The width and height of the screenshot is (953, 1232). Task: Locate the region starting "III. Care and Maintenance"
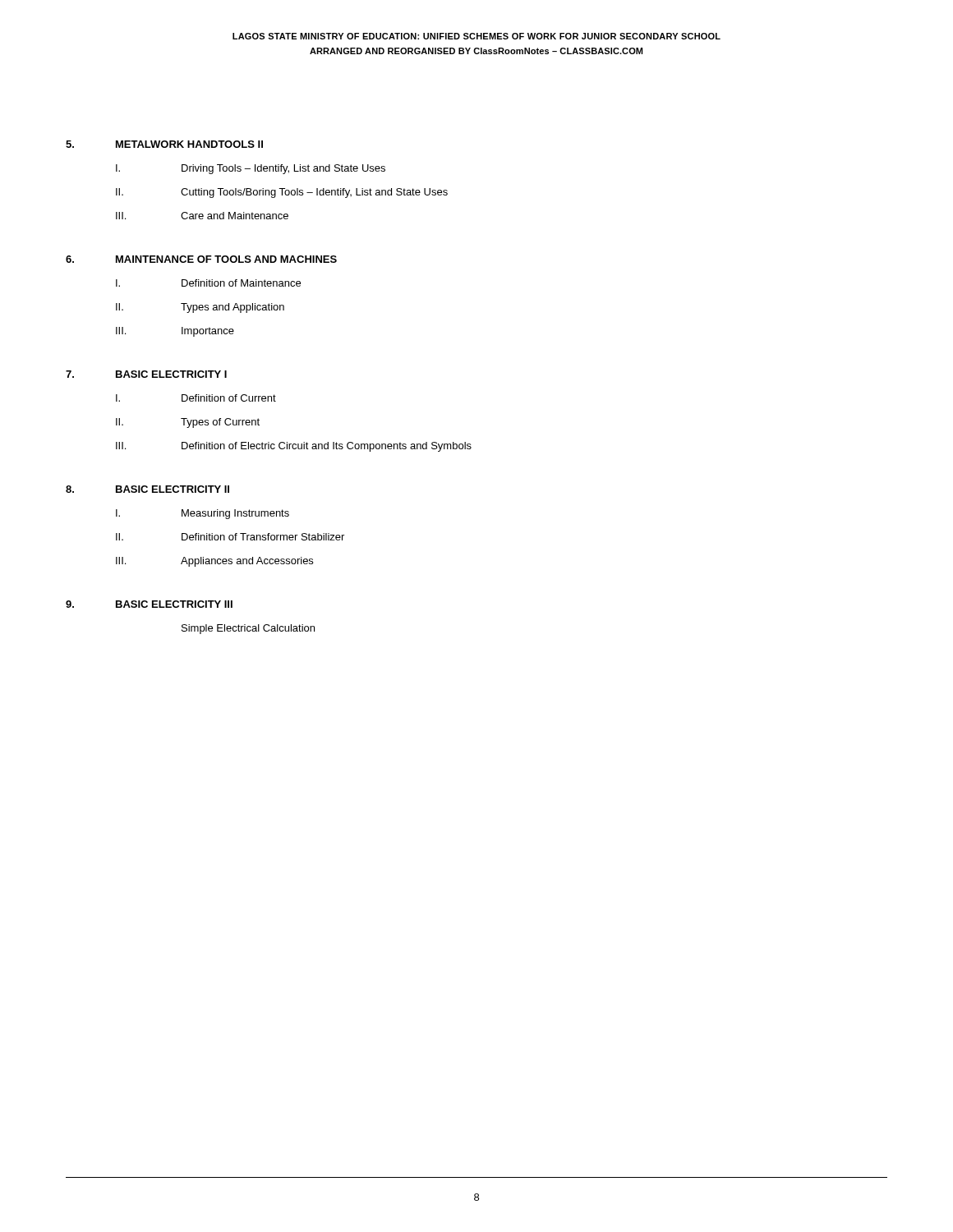pos(202,216)
